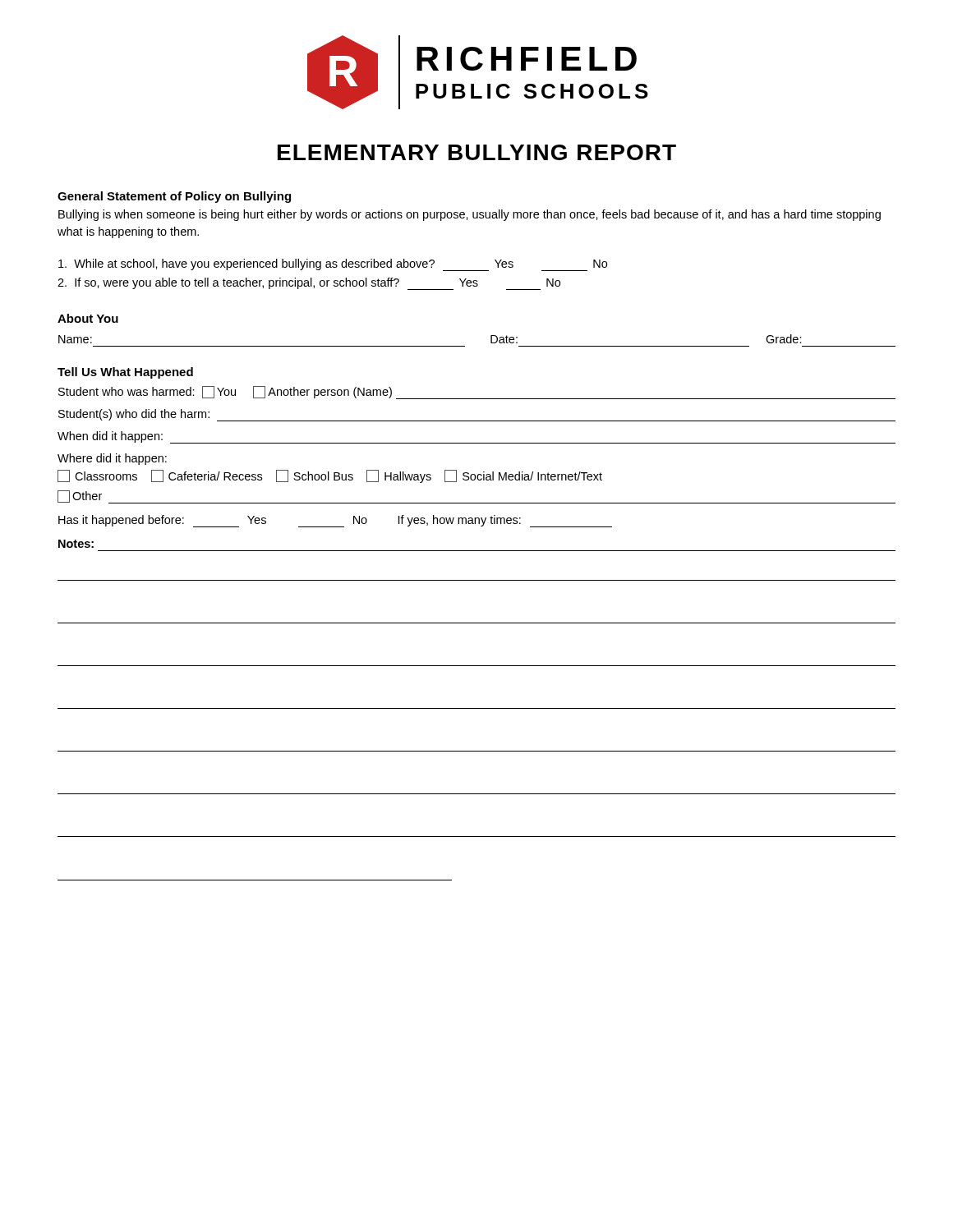The height and width of the screenshot is (1232, 953).
Task: Find the text containing "Where did it happen:"
Action: click(112, 458)
